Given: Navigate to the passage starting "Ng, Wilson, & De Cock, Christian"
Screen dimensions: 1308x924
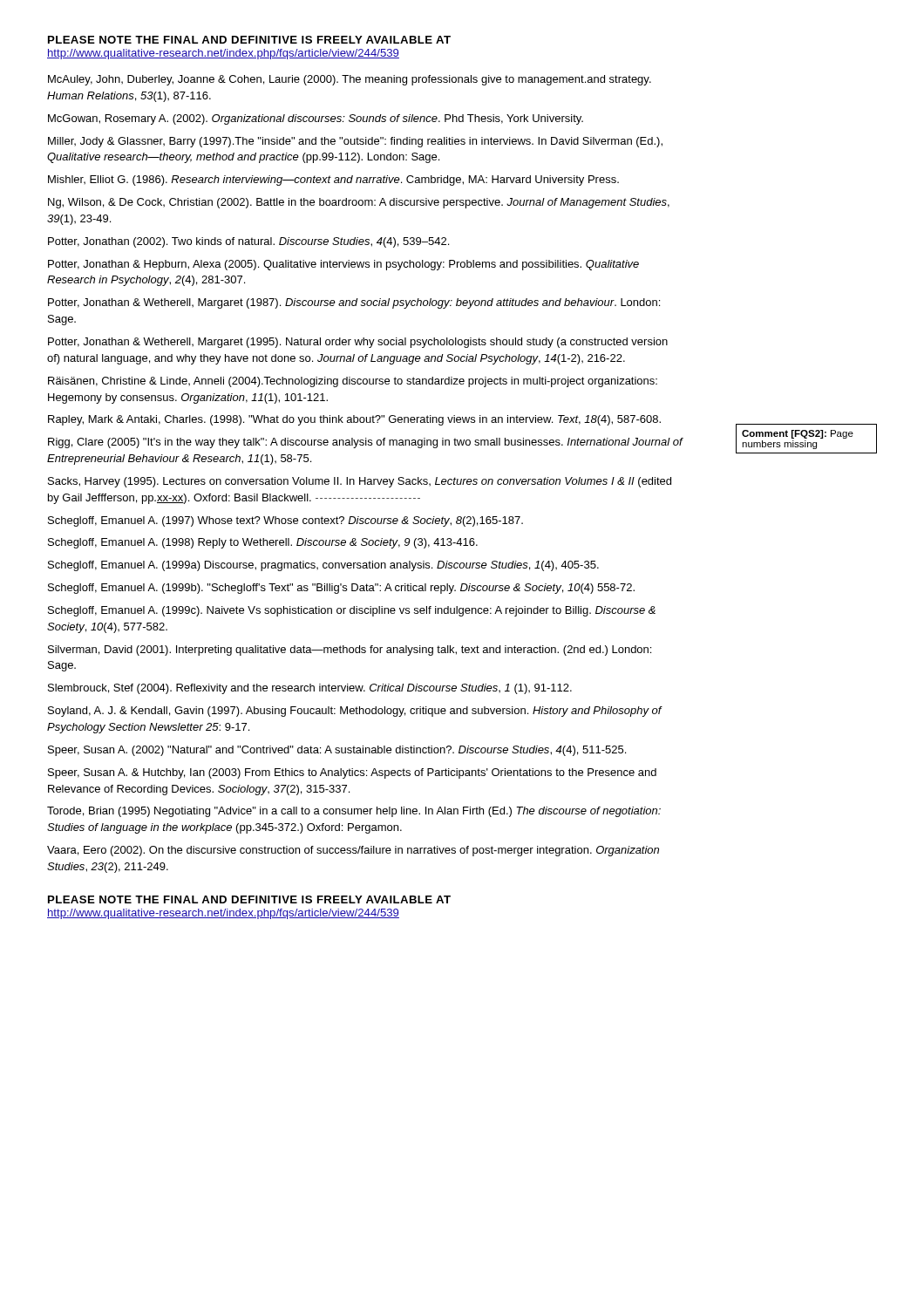Looking at the screenshot, I should 359,210.
